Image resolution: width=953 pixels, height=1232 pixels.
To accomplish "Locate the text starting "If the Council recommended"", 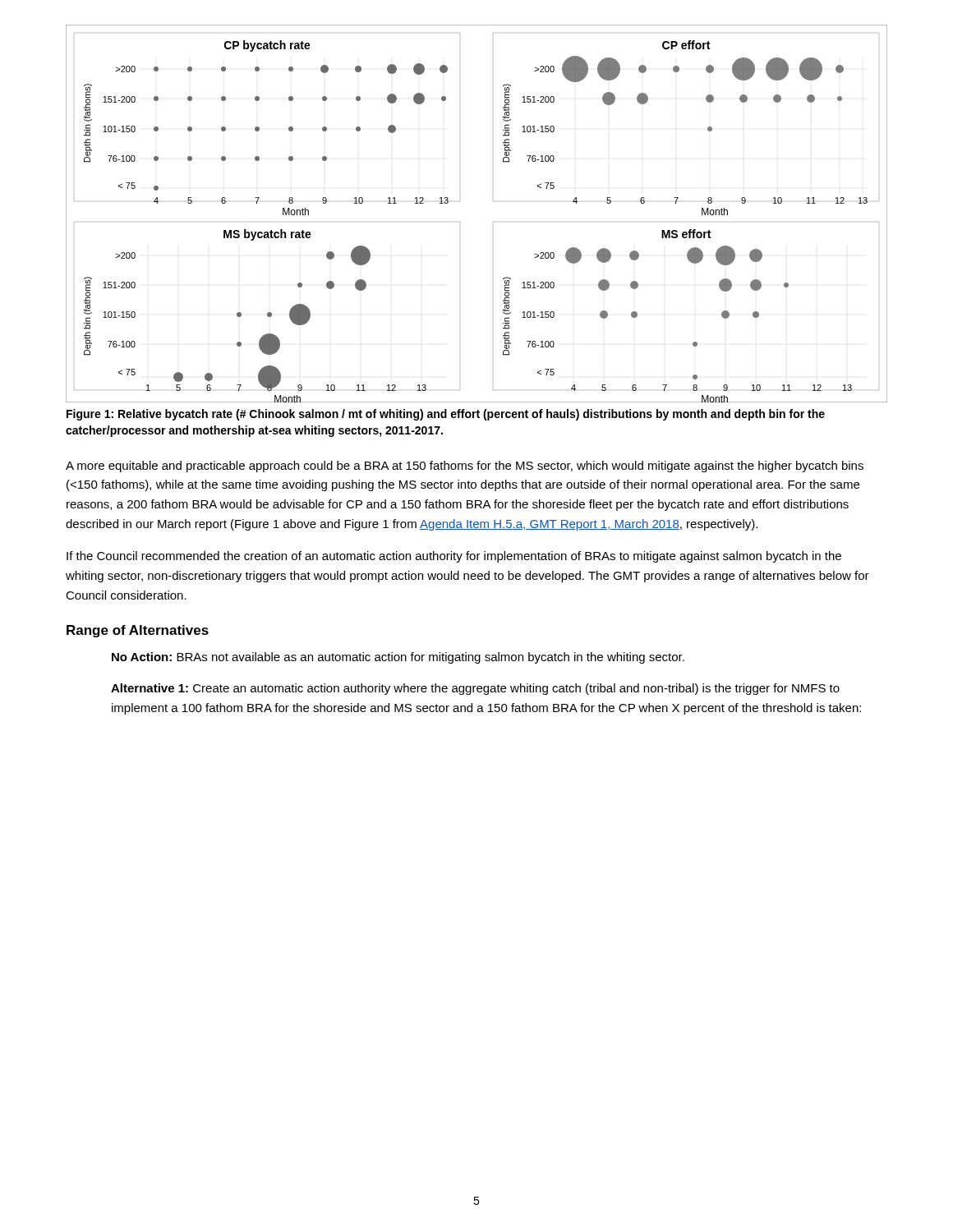I will click(x=467, y=575).
